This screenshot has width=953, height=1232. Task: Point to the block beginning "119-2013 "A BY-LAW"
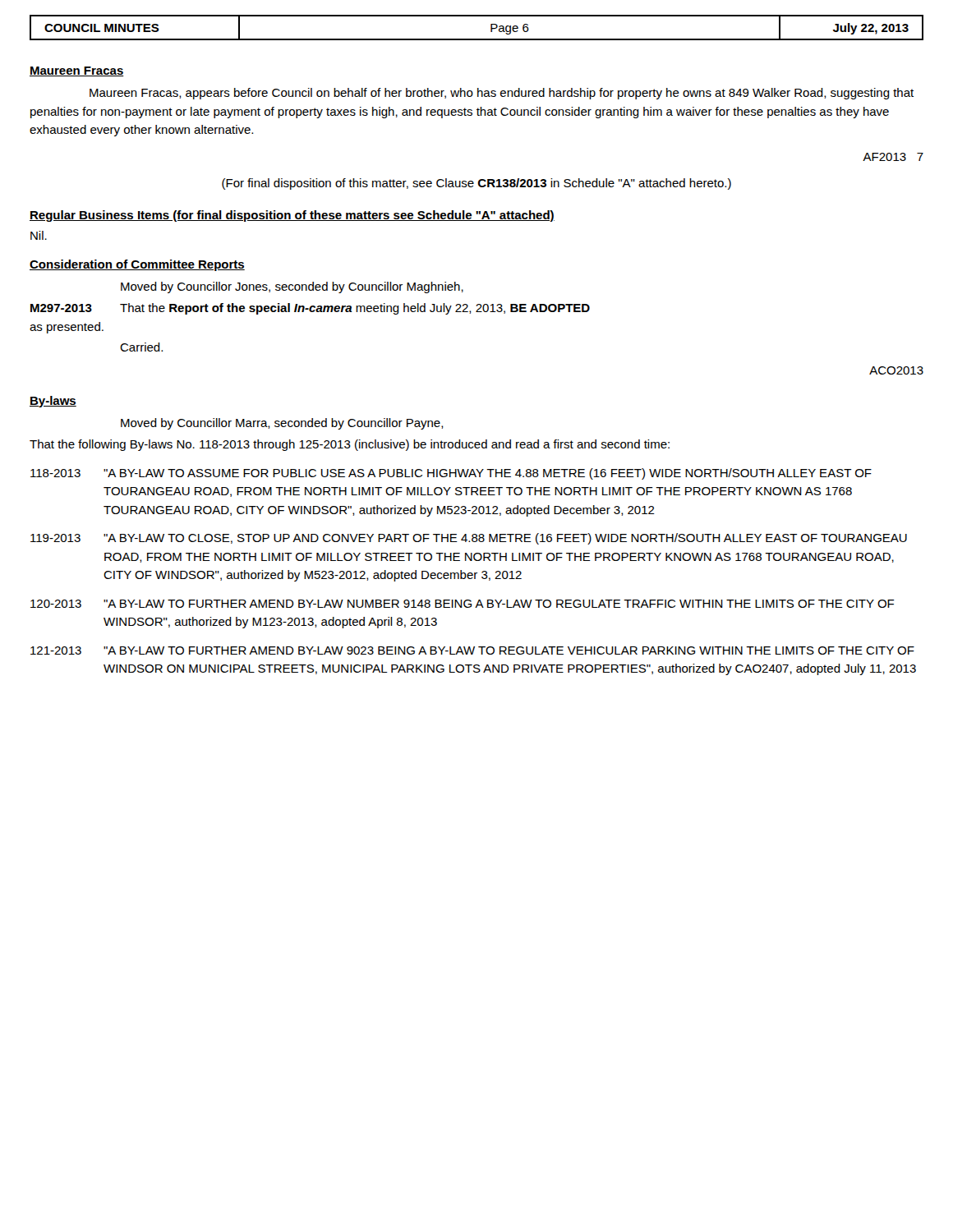tap(476, 557)
